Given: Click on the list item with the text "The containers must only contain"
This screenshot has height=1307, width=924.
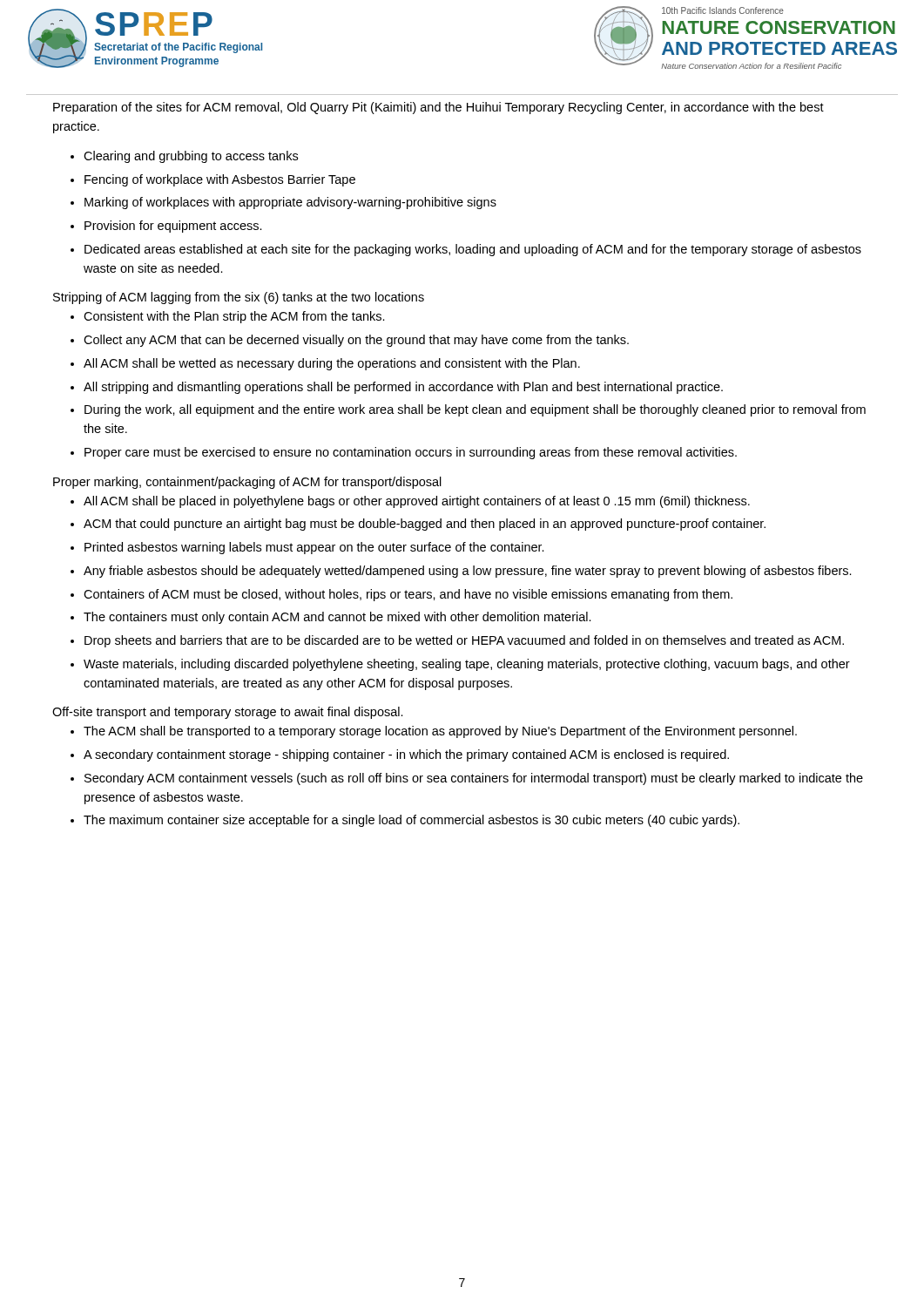Looking at the screenshot, I should click(338, 617).
